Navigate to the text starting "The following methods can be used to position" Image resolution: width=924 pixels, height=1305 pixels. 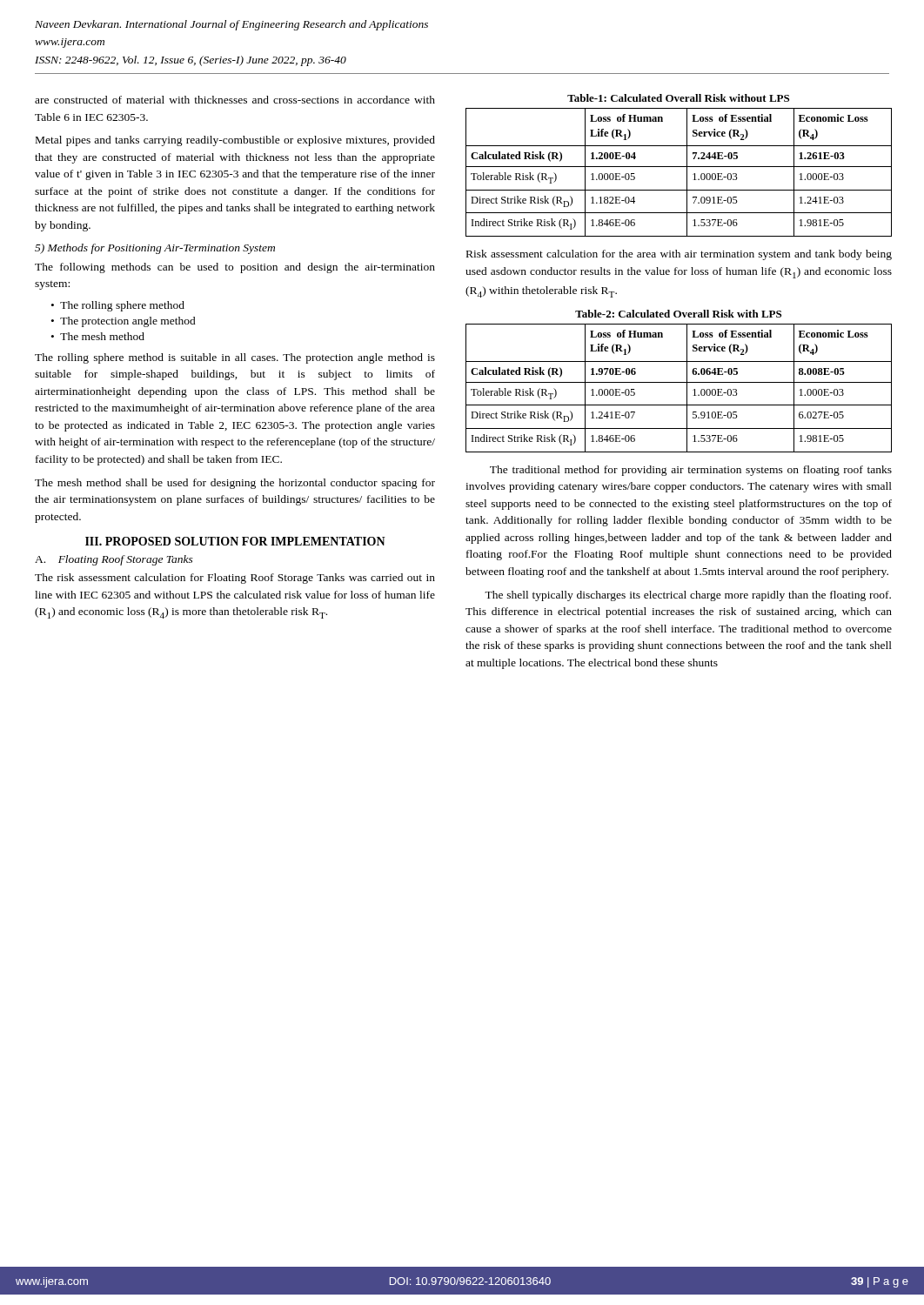click(x=235, y=275)
